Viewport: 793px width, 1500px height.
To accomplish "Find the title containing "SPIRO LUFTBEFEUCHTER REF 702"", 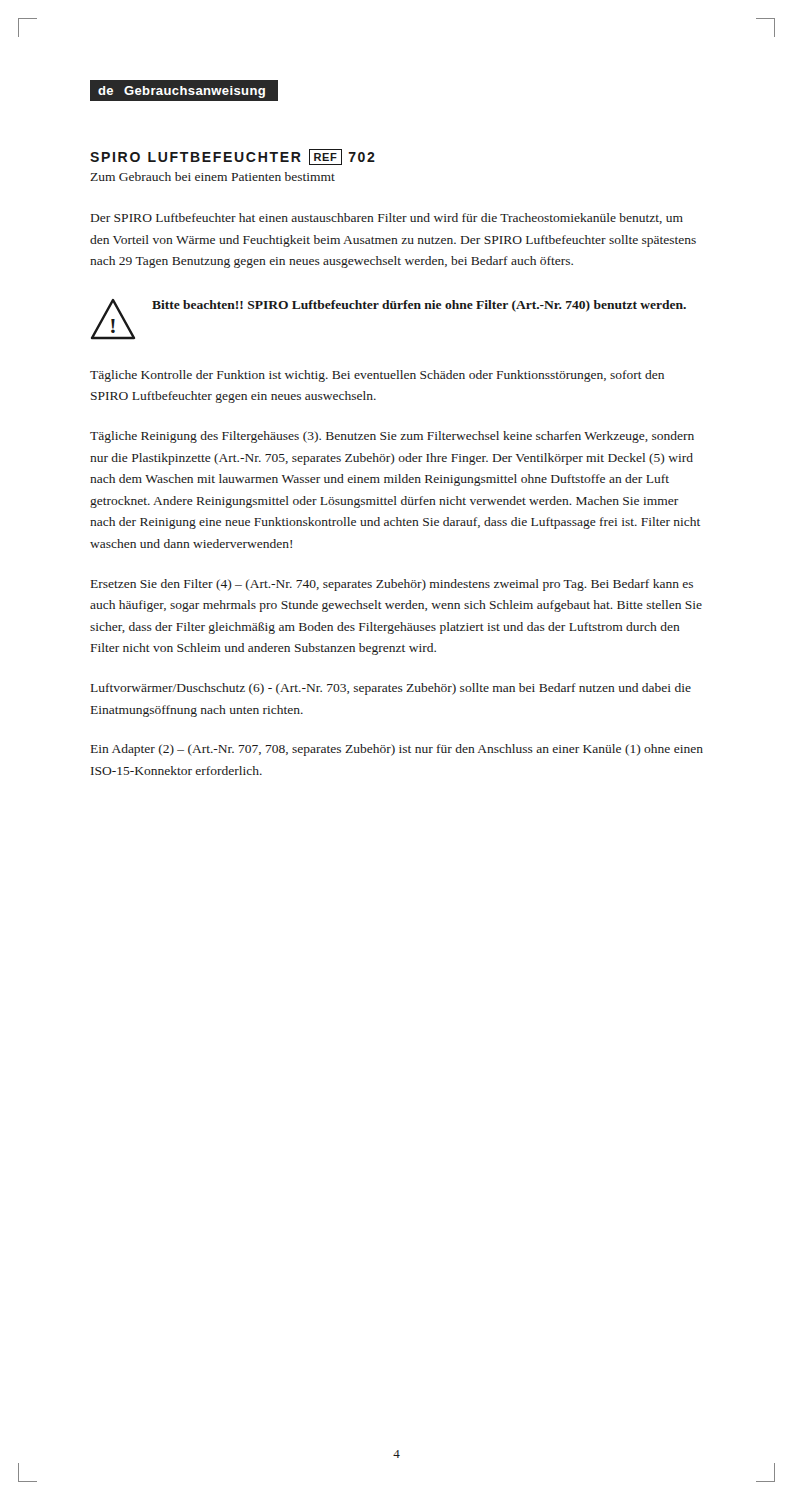I will (232, 157).
